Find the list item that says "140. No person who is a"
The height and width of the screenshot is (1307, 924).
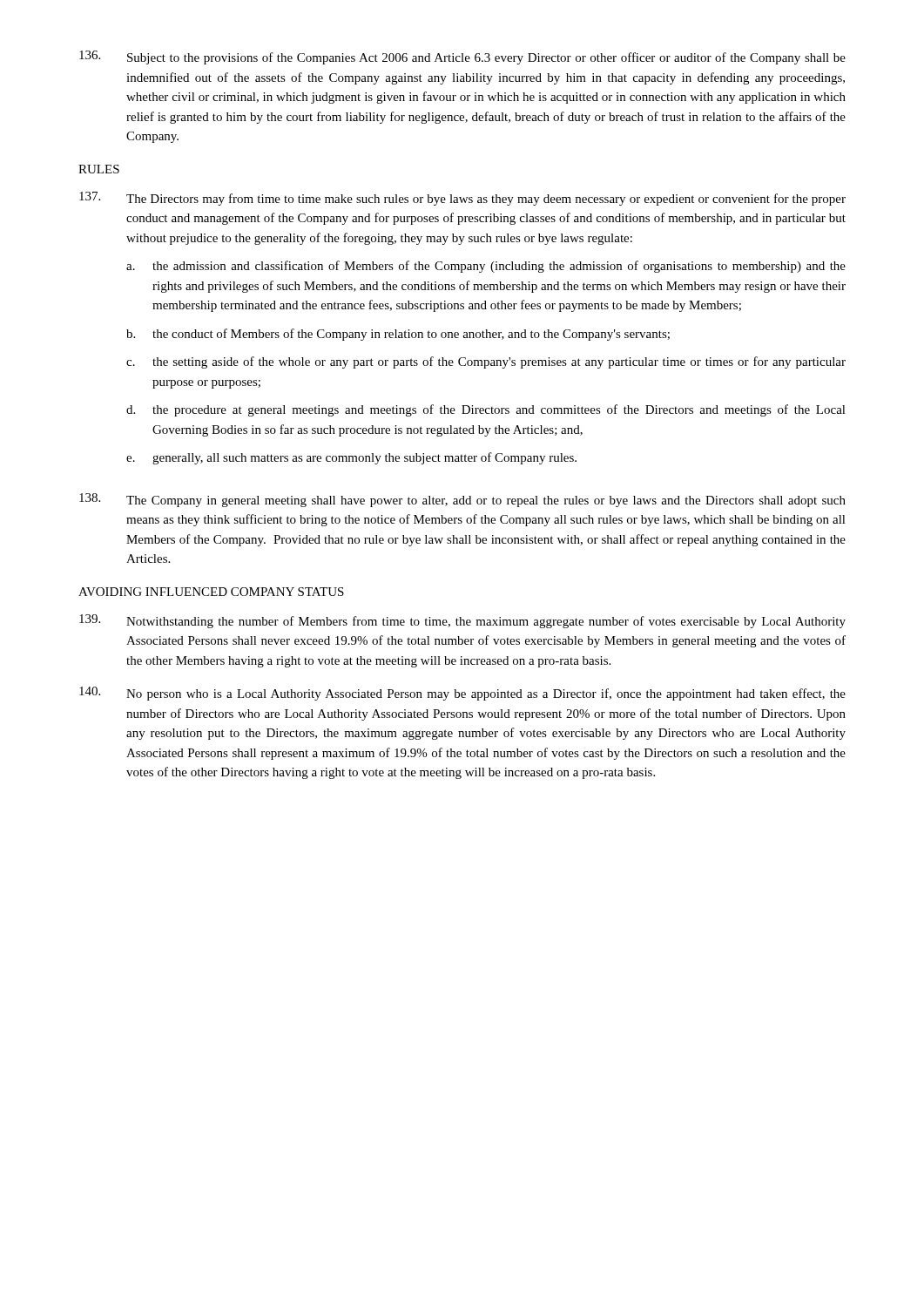(x=462, y=733)
